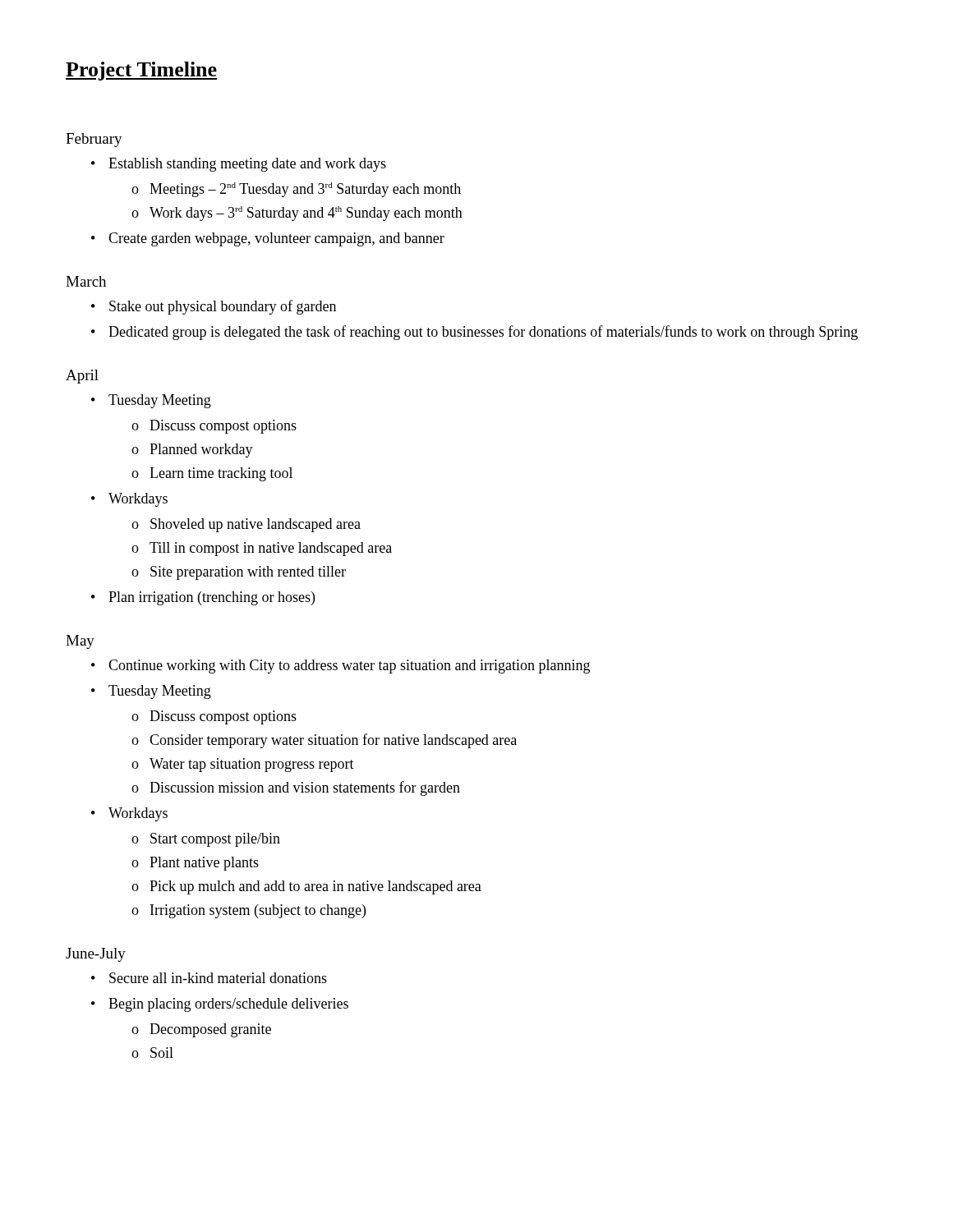Find the text starting "oSite preparation with rented tiller"
Image resolution: width=953 pixels, height=1232 pixels.
(x=239, y=573)
